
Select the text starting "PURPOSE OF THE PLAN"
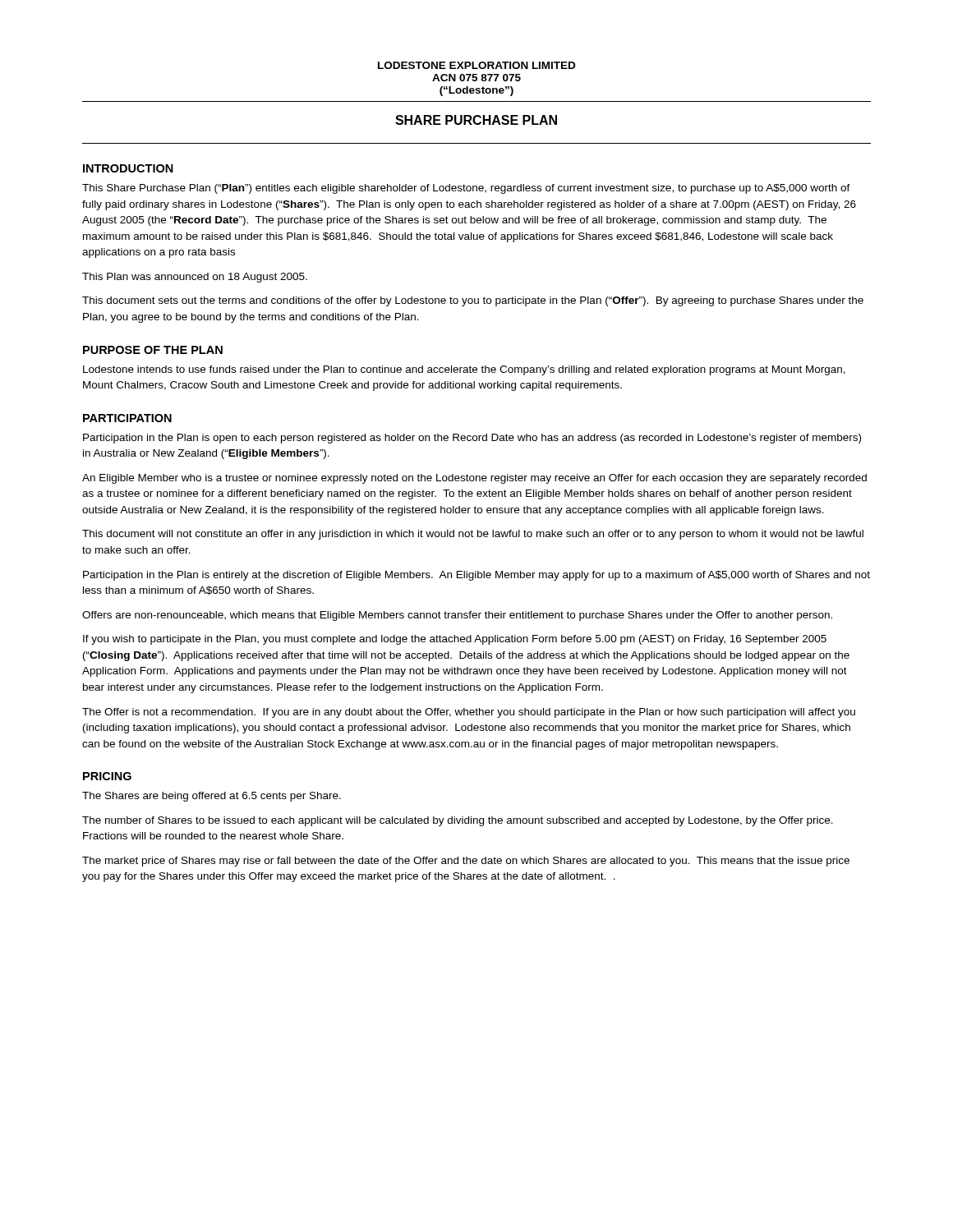(153, 349)
